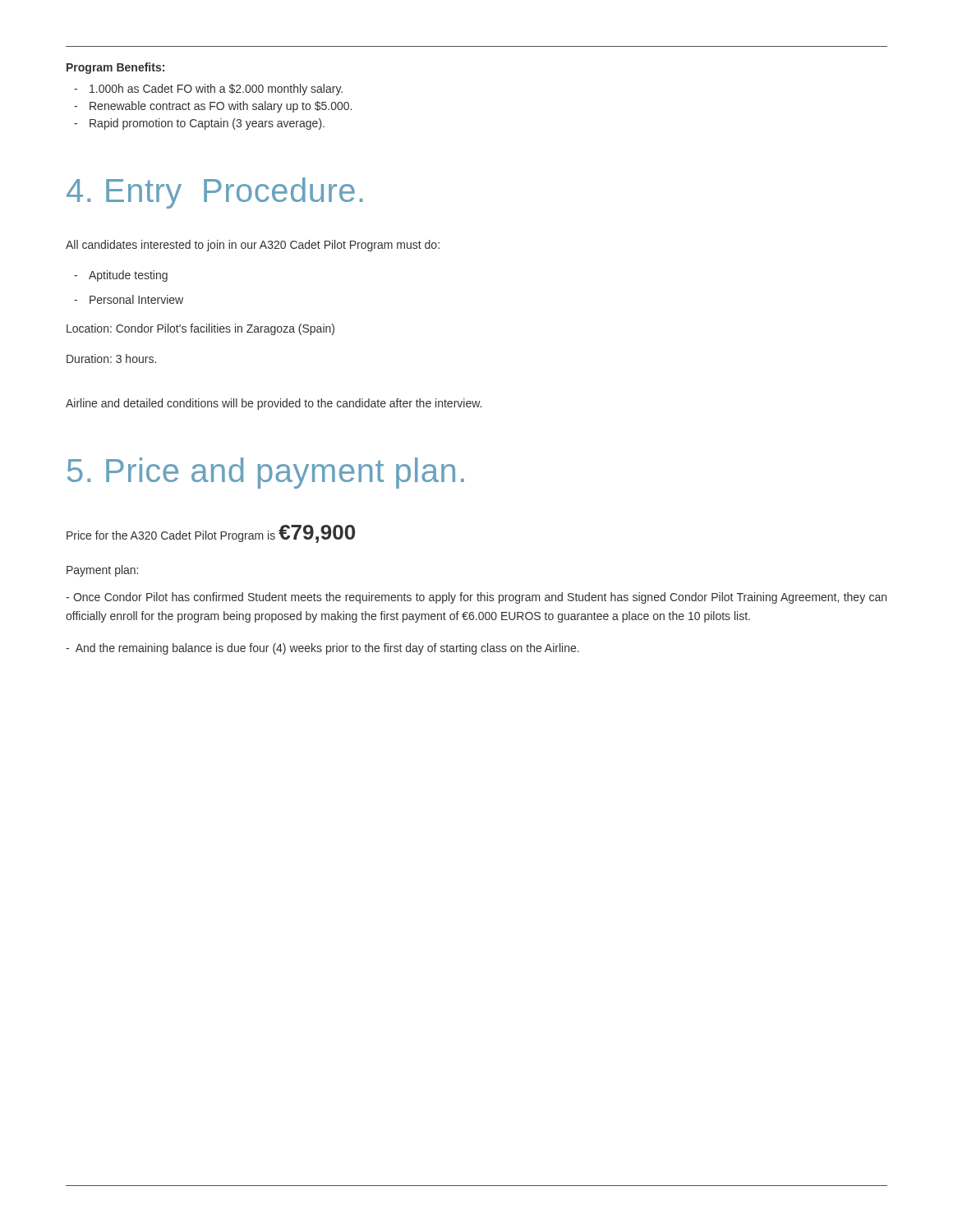Viewport: 953px width, 1232px height.
Task: Point to the block beginning "Location: Condor Pilot's facilities"
Action: point(200,329)
